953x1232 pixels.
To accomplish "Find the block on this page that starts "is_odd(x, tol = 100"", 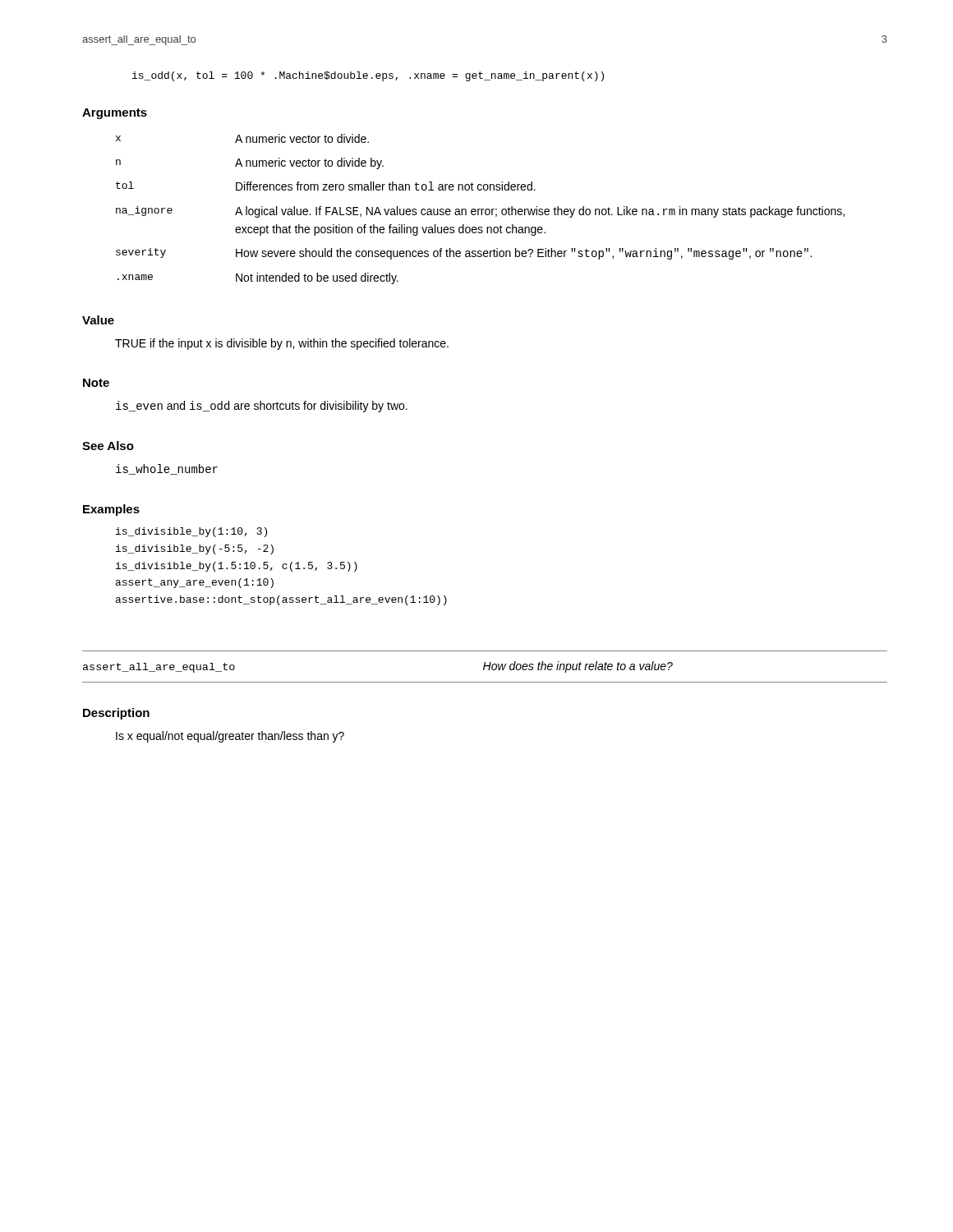I will (x=369, y=76).
